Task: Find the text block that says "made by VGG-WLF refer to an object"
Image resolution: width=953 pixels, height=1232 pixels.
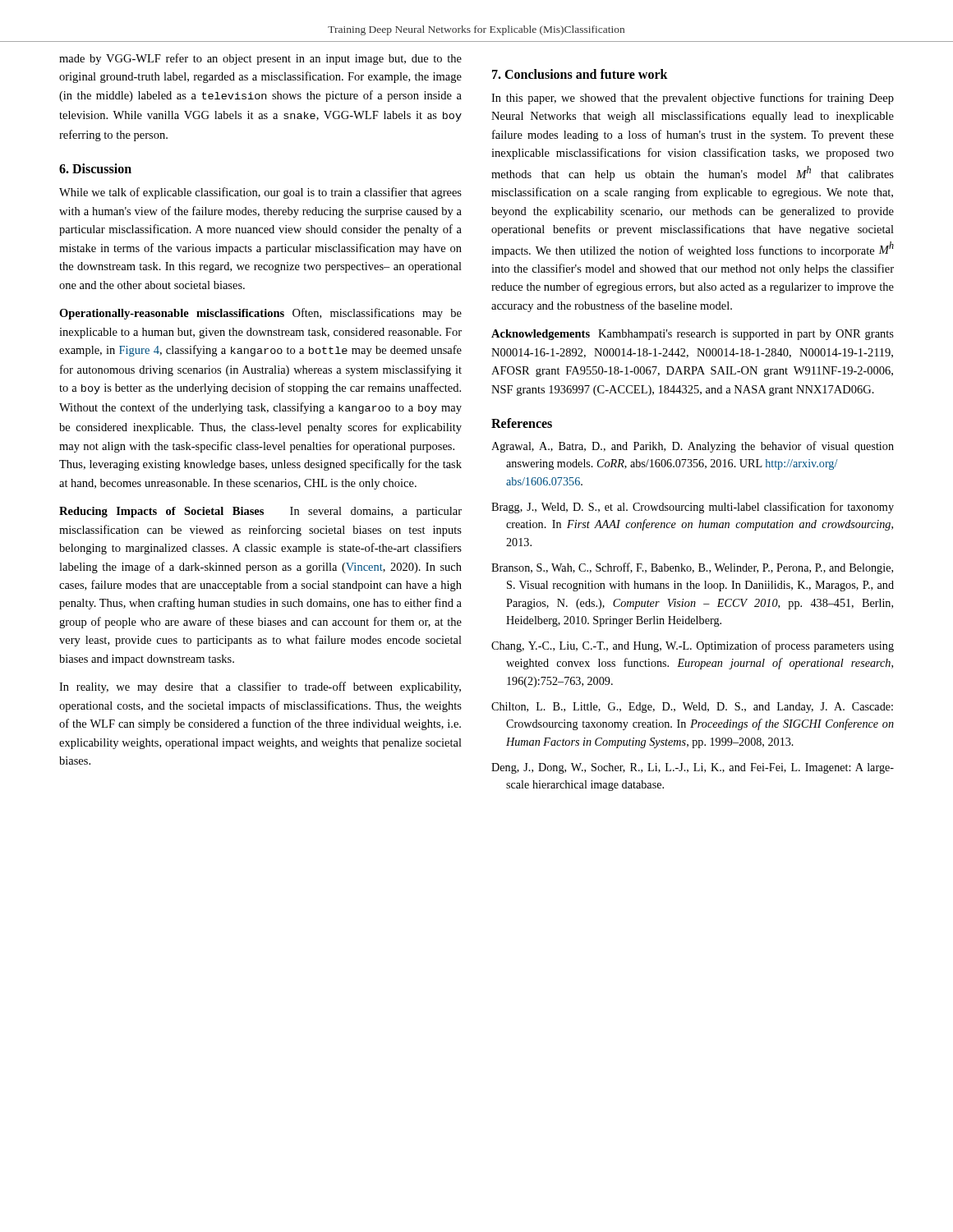Action: pos(260,97)
